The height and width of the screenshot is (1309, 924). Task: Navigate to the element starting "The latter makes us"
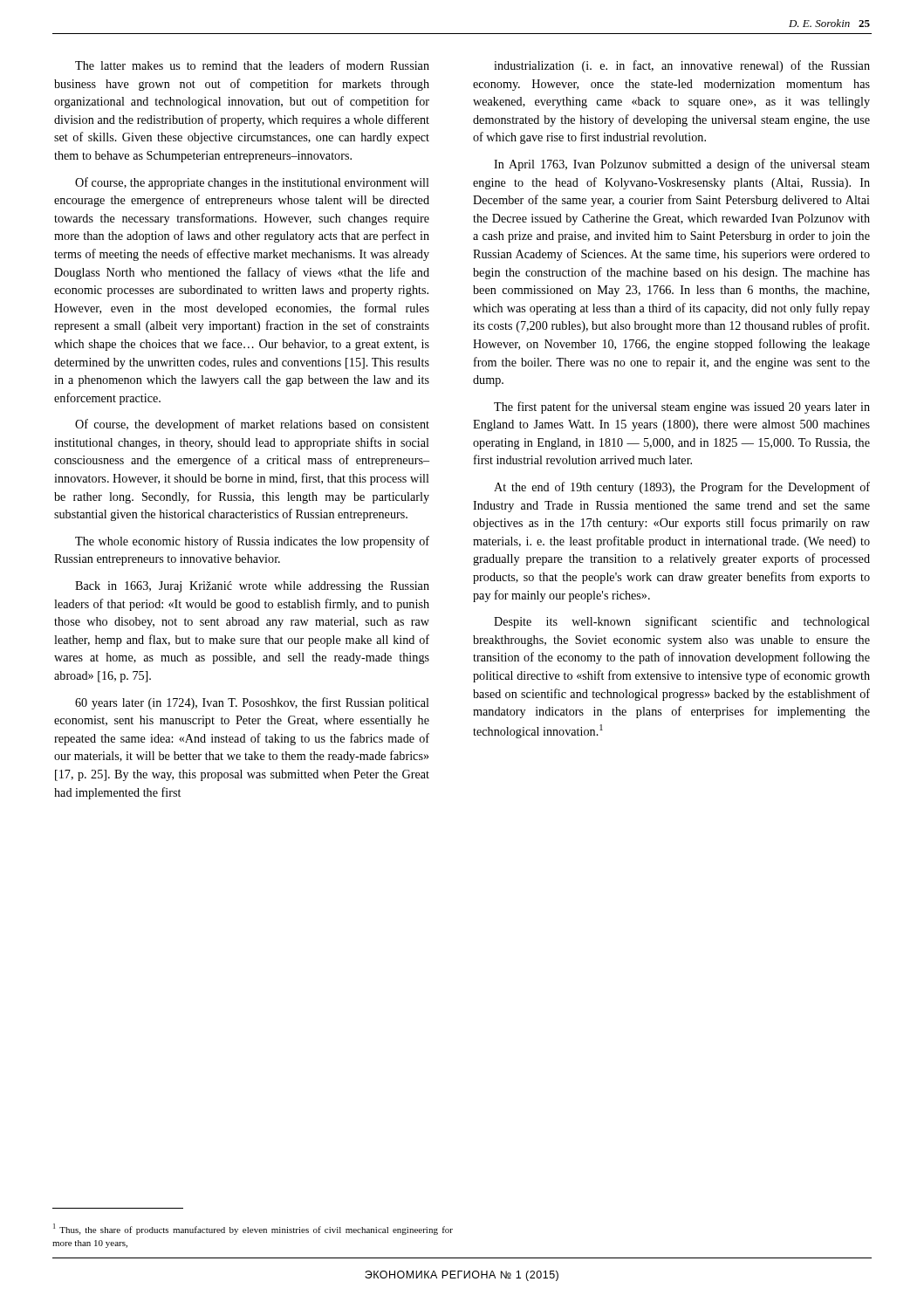click(x=242, y=429)
